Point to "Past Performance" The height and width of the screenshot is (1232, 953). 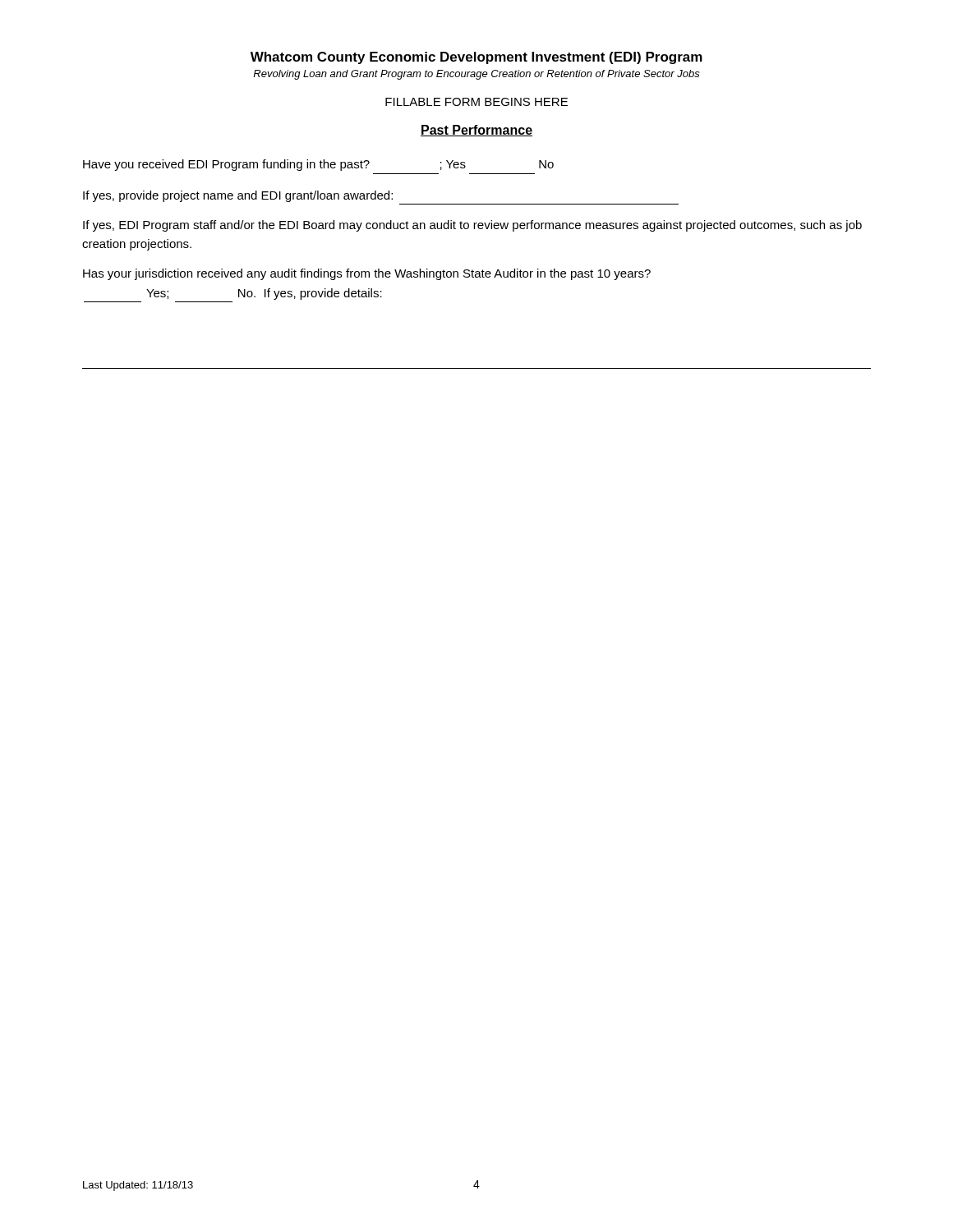coord(476,130)
